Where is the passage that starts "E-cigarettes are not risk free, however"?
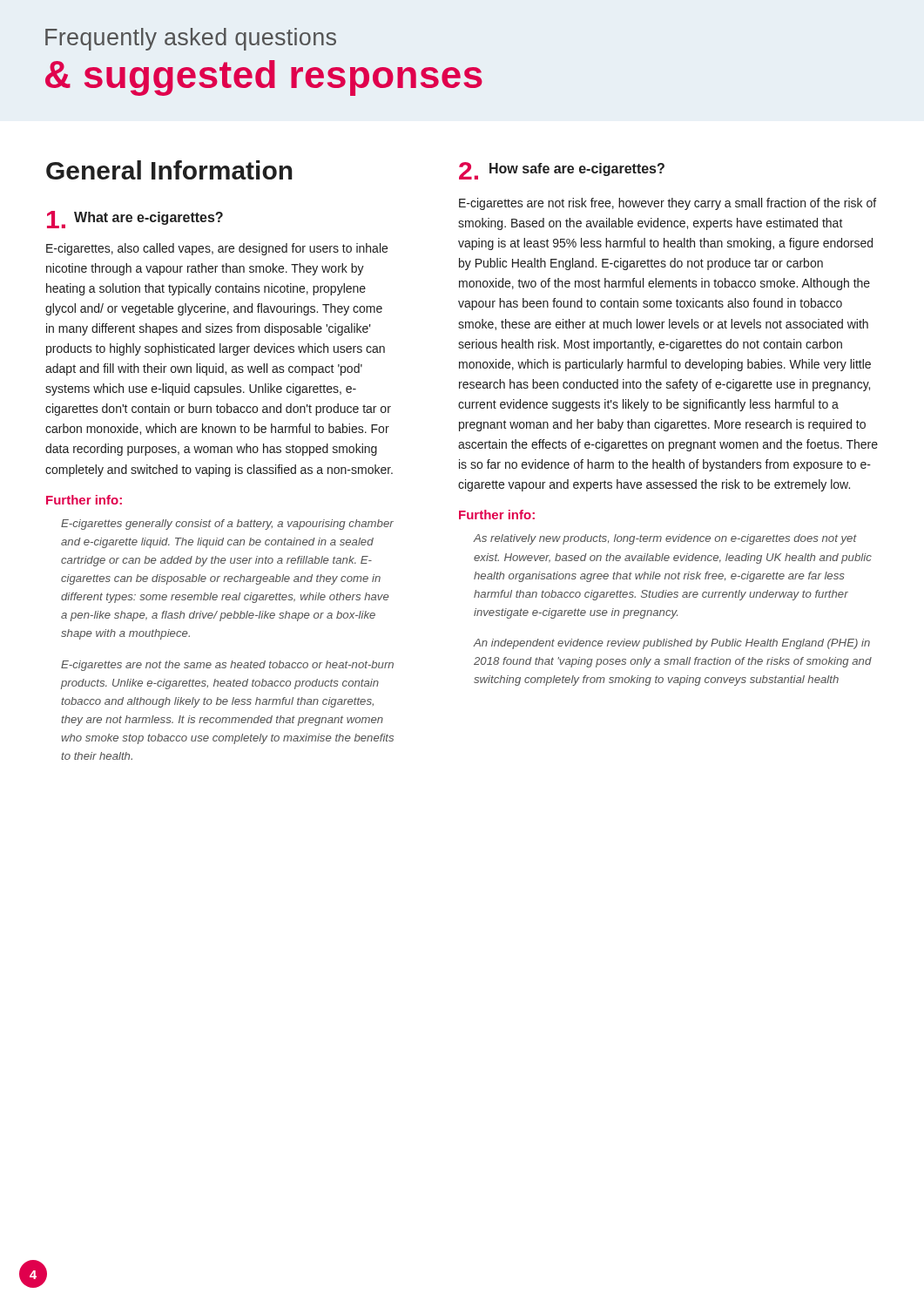This screenshot has width=924, height=1307. pyautogui.click(x=668, y=344)
